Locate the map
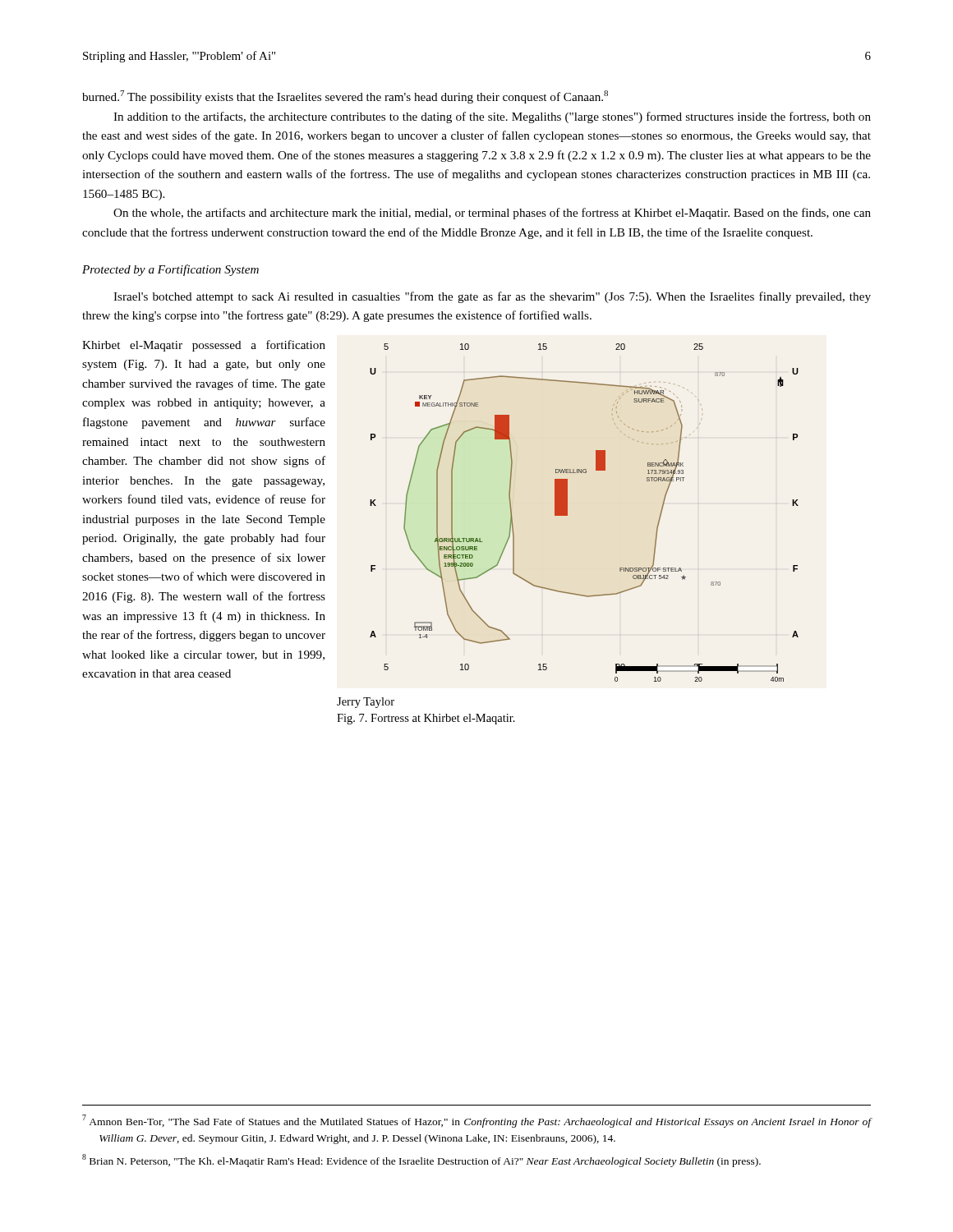Image resolution: width=953 pixels, height=1232 pixels. pos(582,511)
